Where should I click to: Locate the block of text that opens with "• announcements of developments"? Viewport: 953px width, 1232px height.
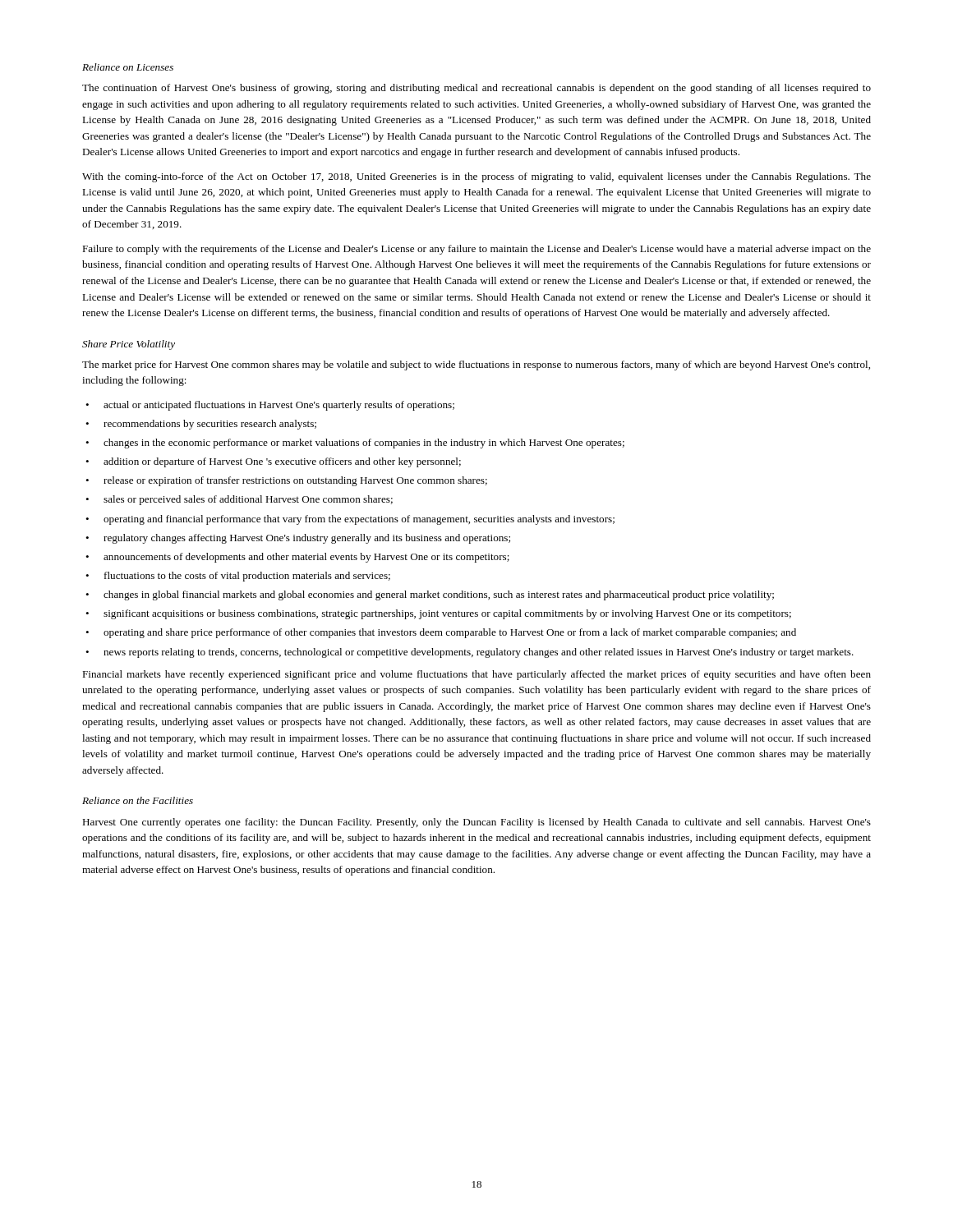coord(476,556)
